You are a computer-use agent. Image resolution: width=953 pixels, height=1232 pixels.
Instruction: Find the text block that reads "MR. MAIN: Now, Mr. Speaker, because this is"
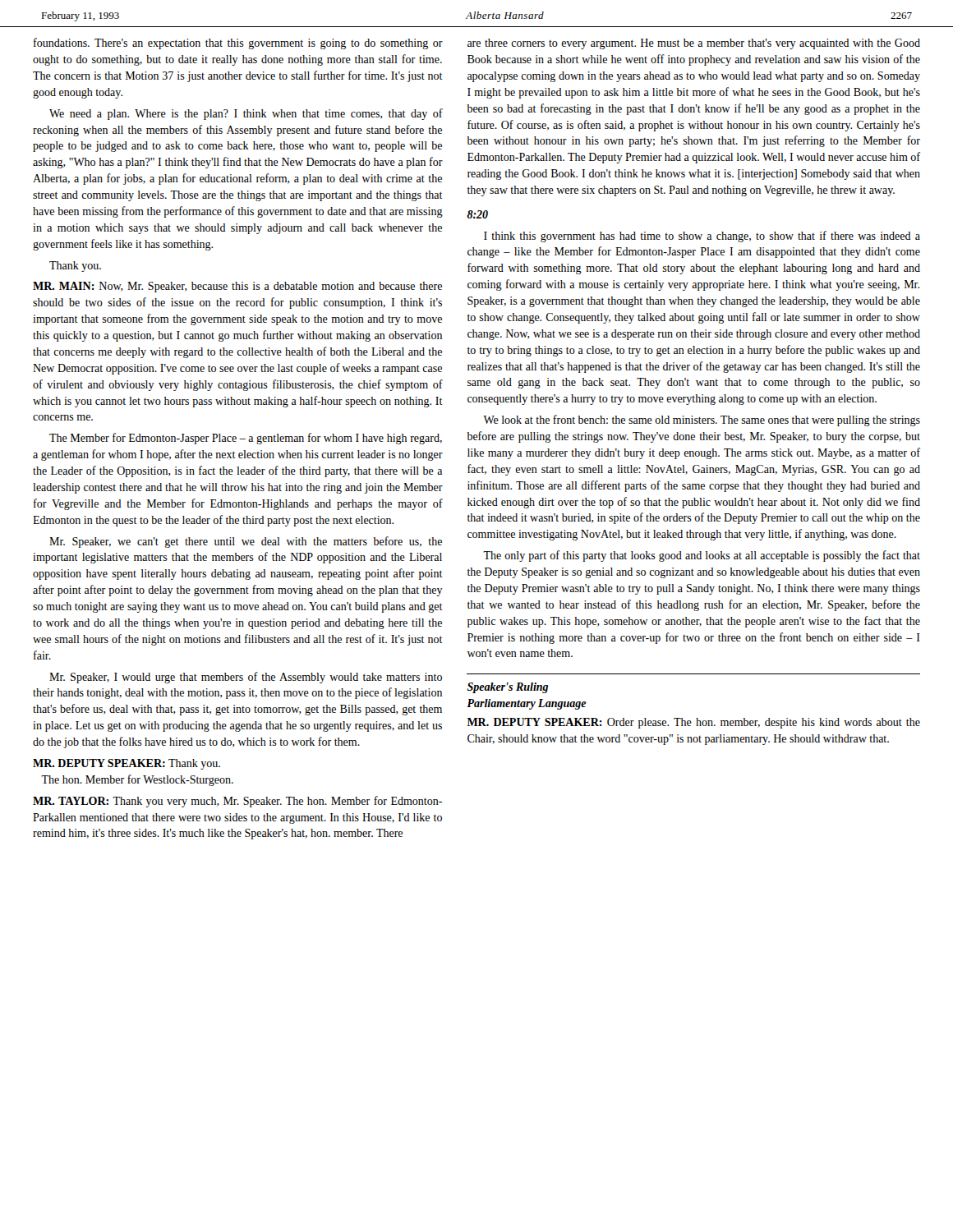(238, 515)
